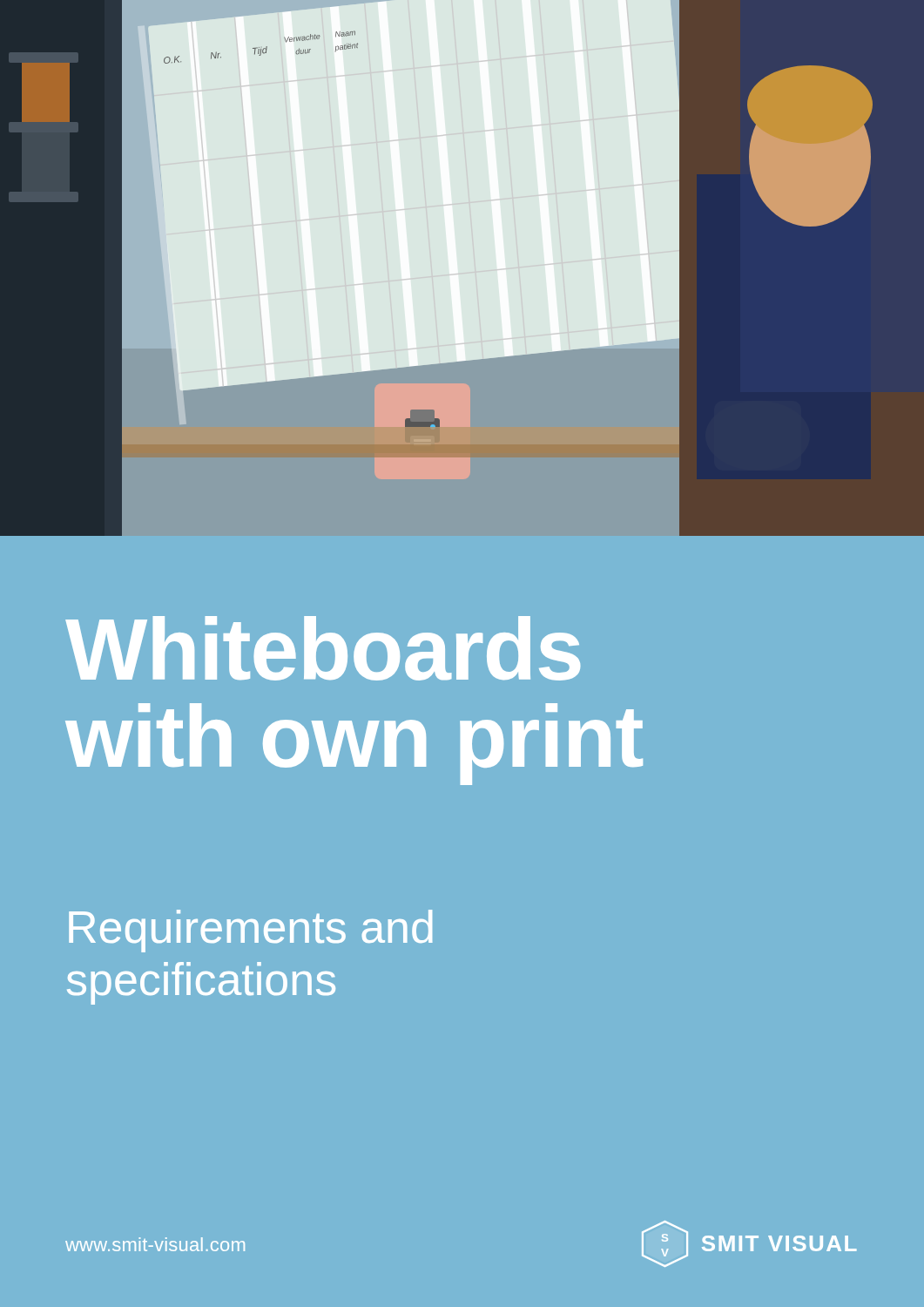Click on the logo
924x1307 pixels.
pos(750,1244)
